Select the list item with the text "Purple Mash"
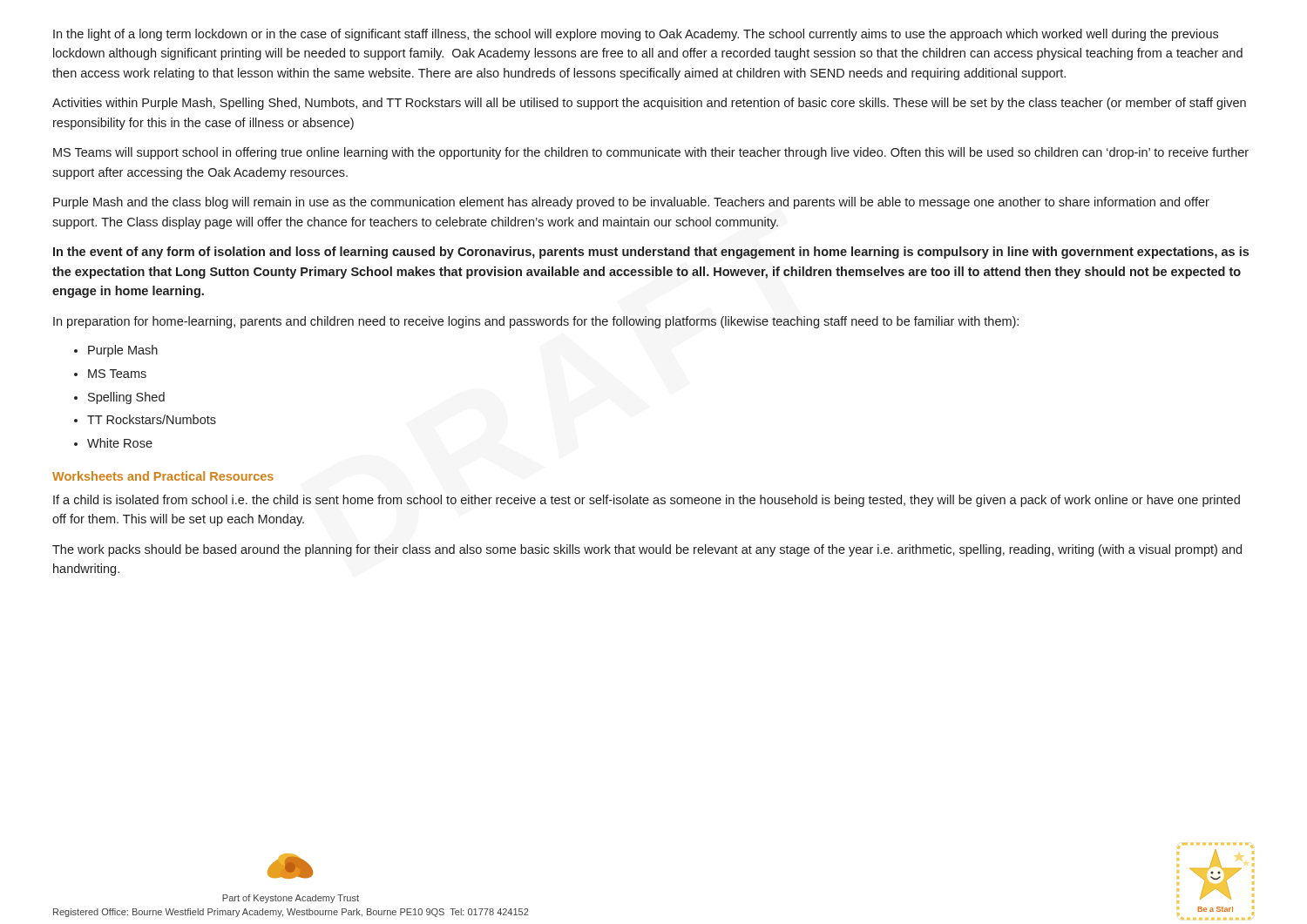Viewport: 1307px width, 924px height. pos(123,350)
